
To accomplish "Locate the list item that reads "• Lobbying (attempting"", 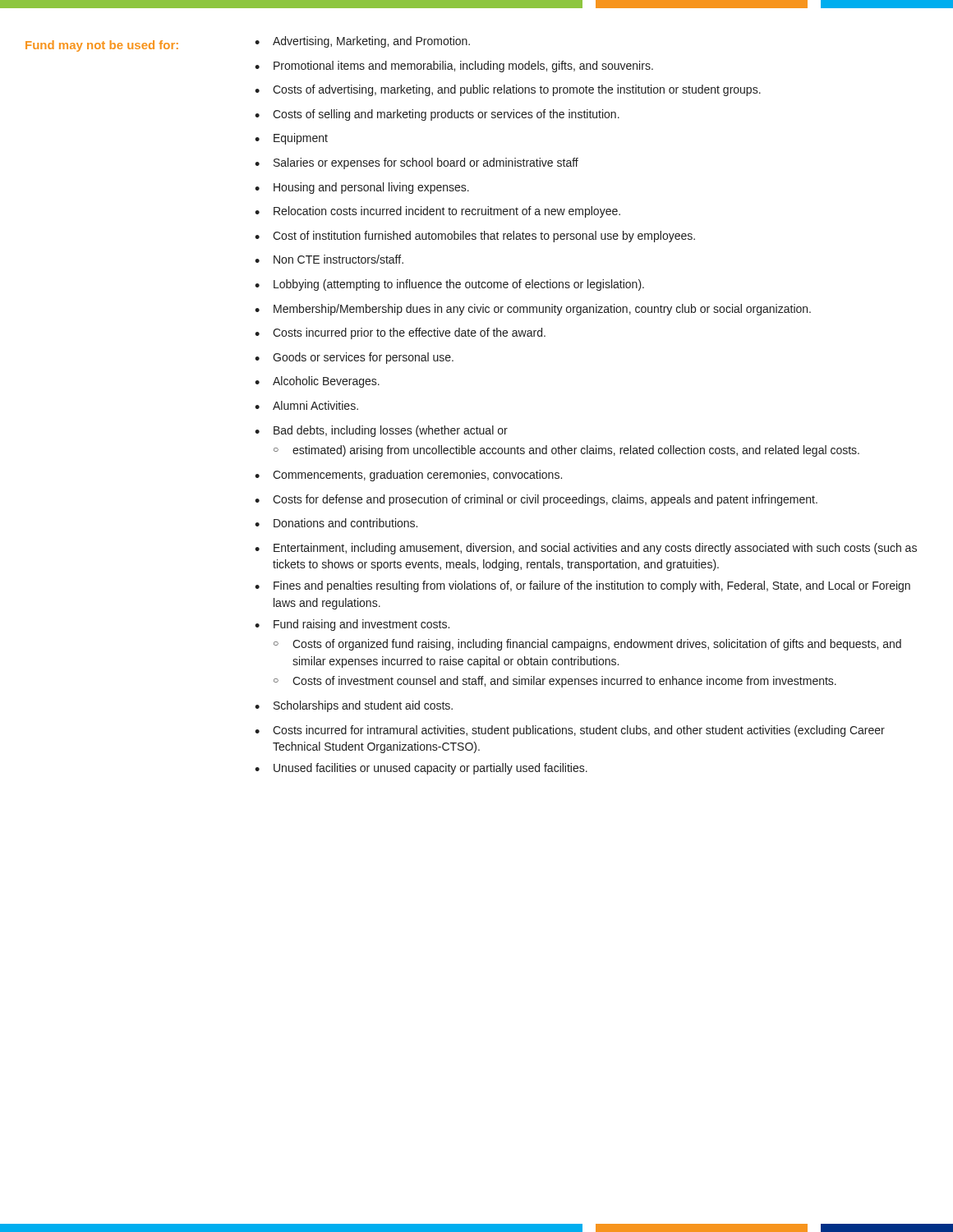I will click(591, 286).
